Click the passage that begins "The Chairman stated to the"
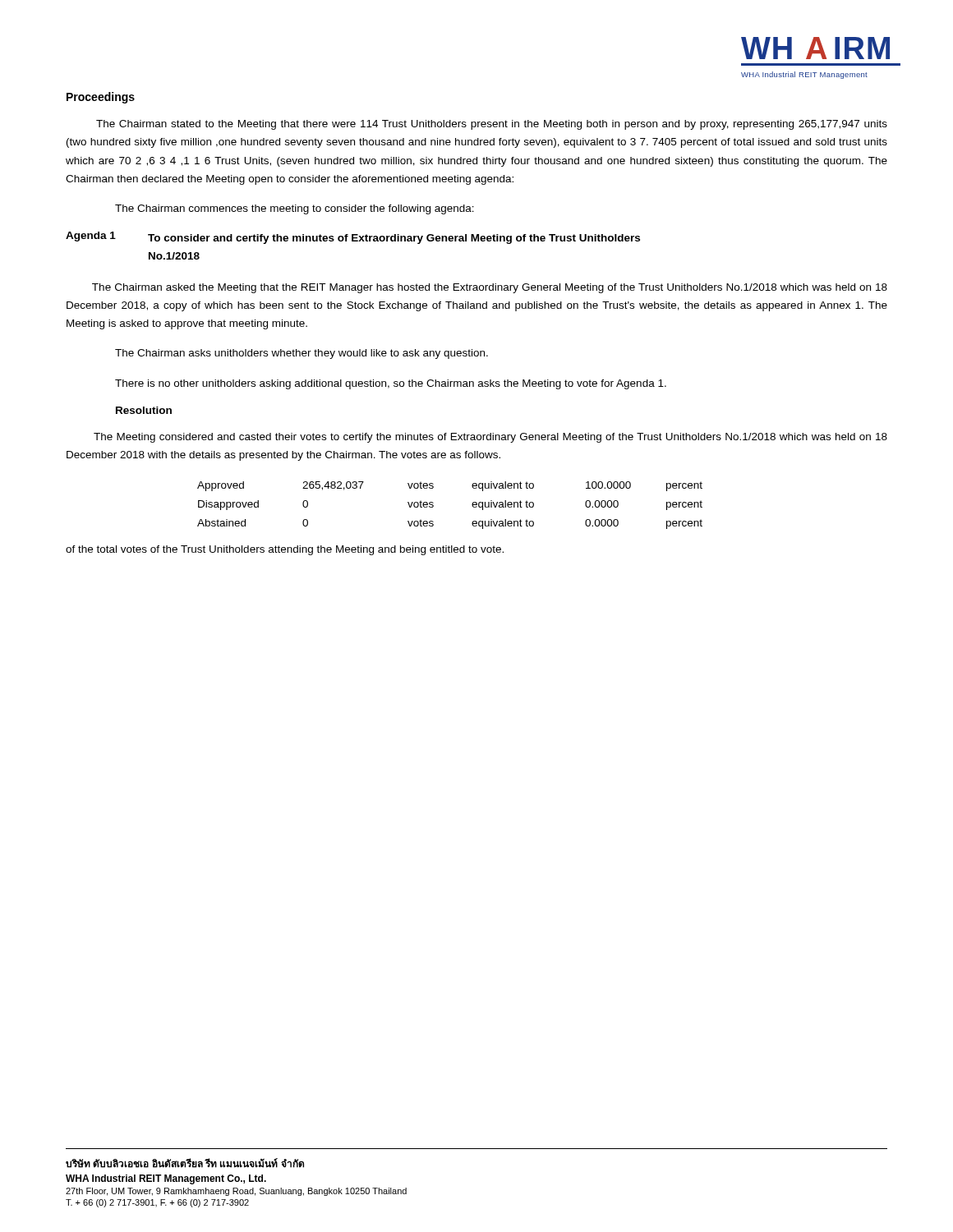 click(476, 151)
